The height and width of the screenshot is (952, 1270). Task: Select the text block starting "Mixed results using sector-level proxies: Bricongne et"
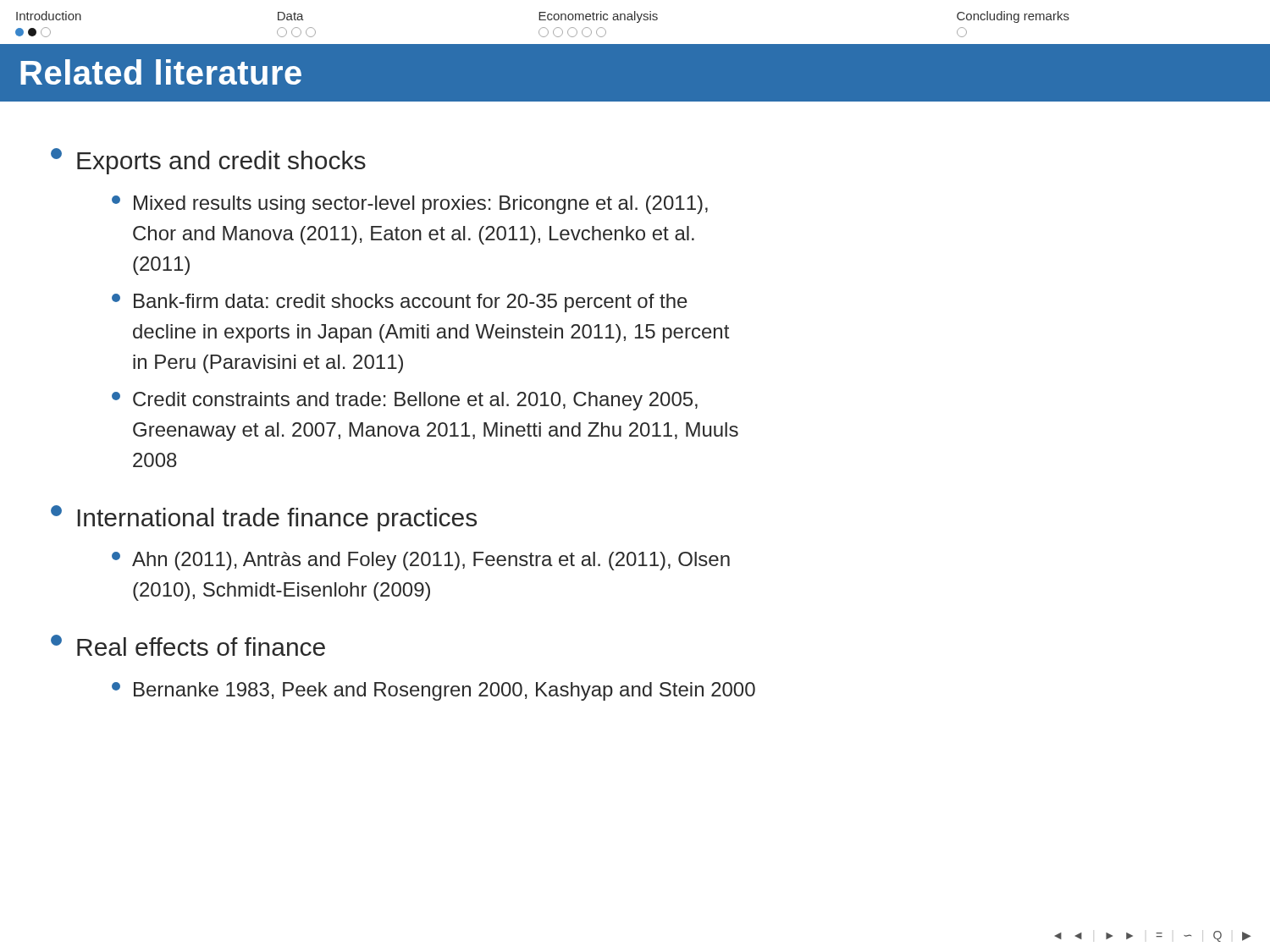pyautogui.click(x=421, y=233)
